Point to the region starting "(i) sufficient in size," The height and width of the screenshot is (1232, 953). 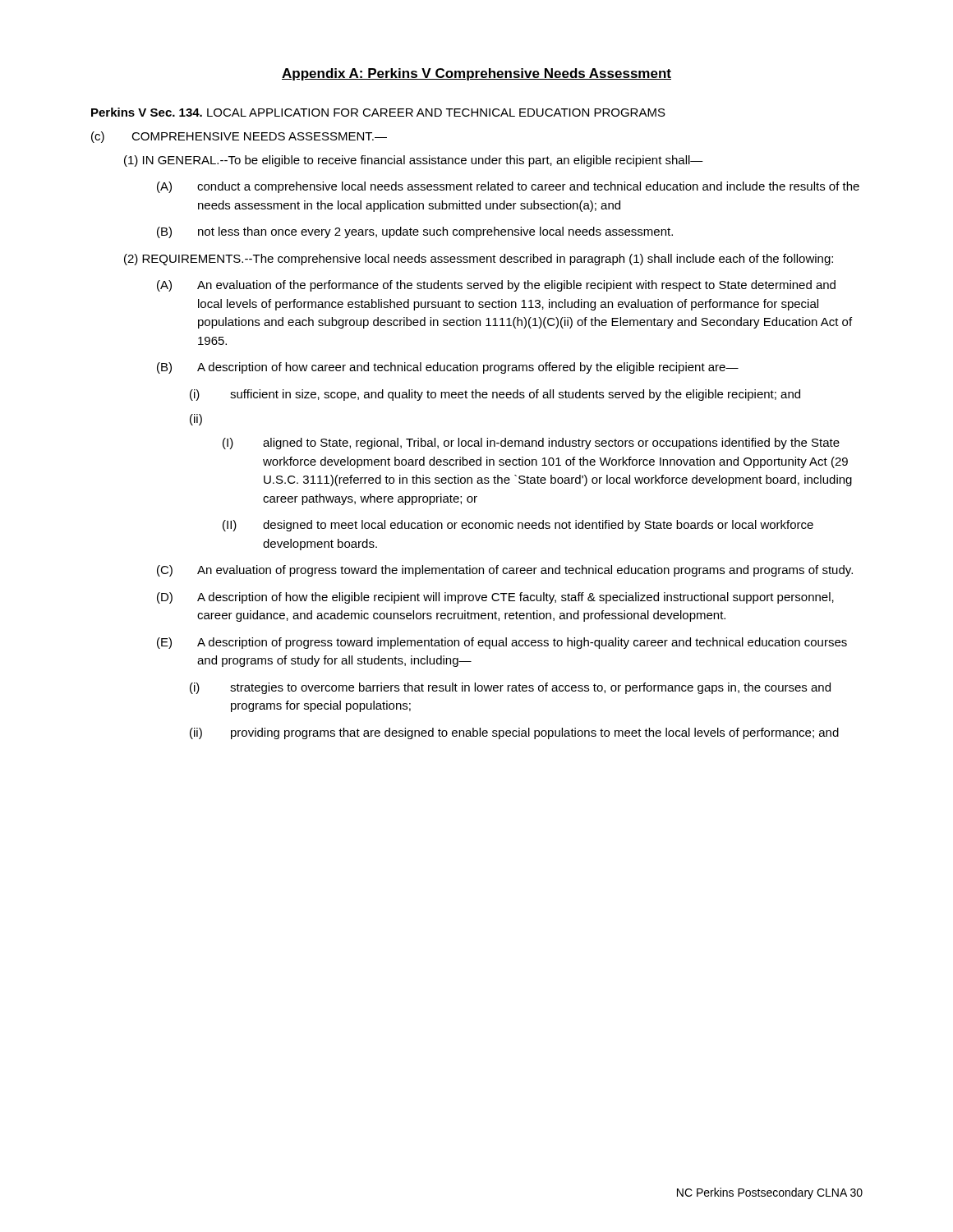click(495, 394)
